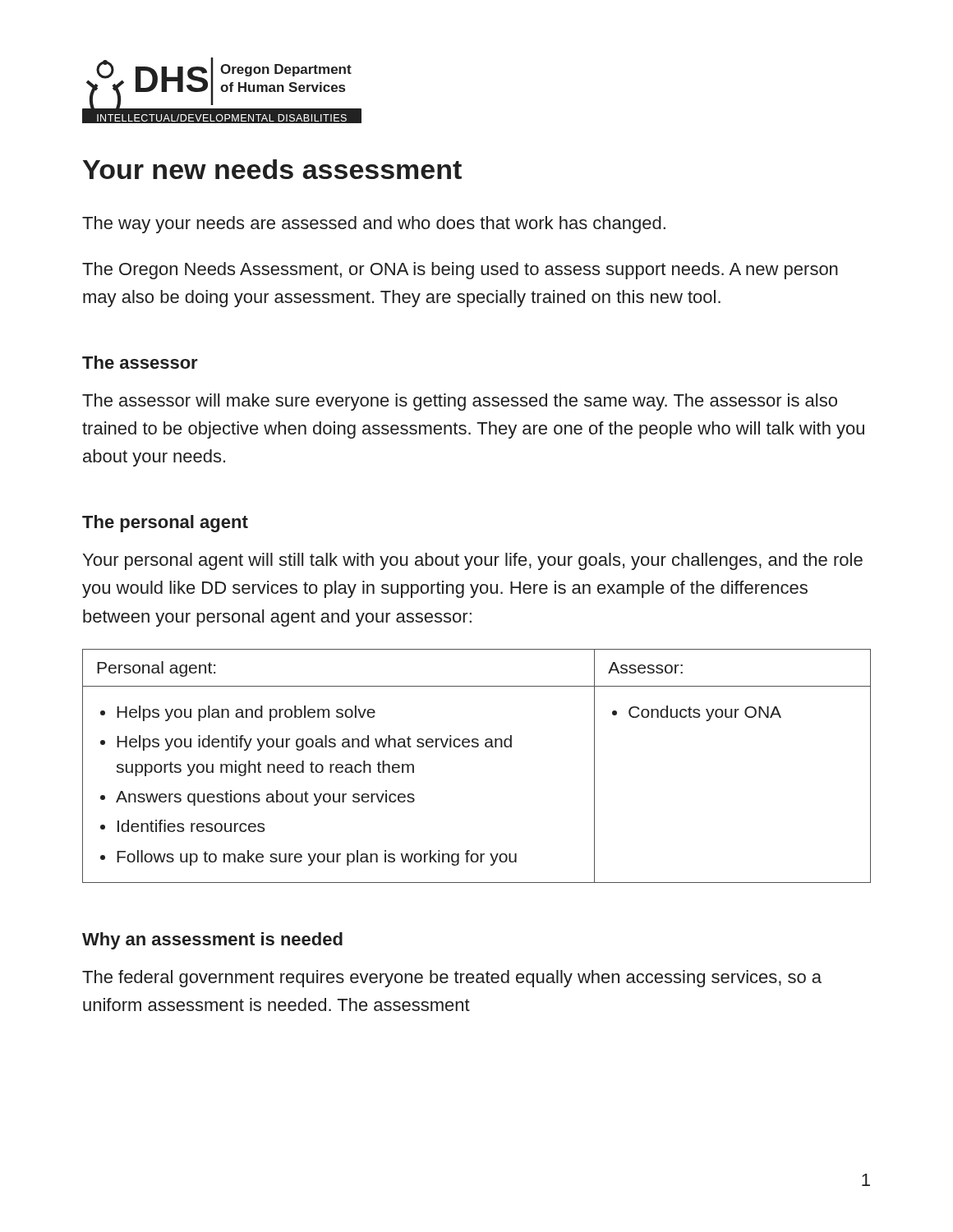Screen dimensions: 1232x953
Task: Locate the block of text that opens with "The federal government requires everyone"
Action: point(452,991)
